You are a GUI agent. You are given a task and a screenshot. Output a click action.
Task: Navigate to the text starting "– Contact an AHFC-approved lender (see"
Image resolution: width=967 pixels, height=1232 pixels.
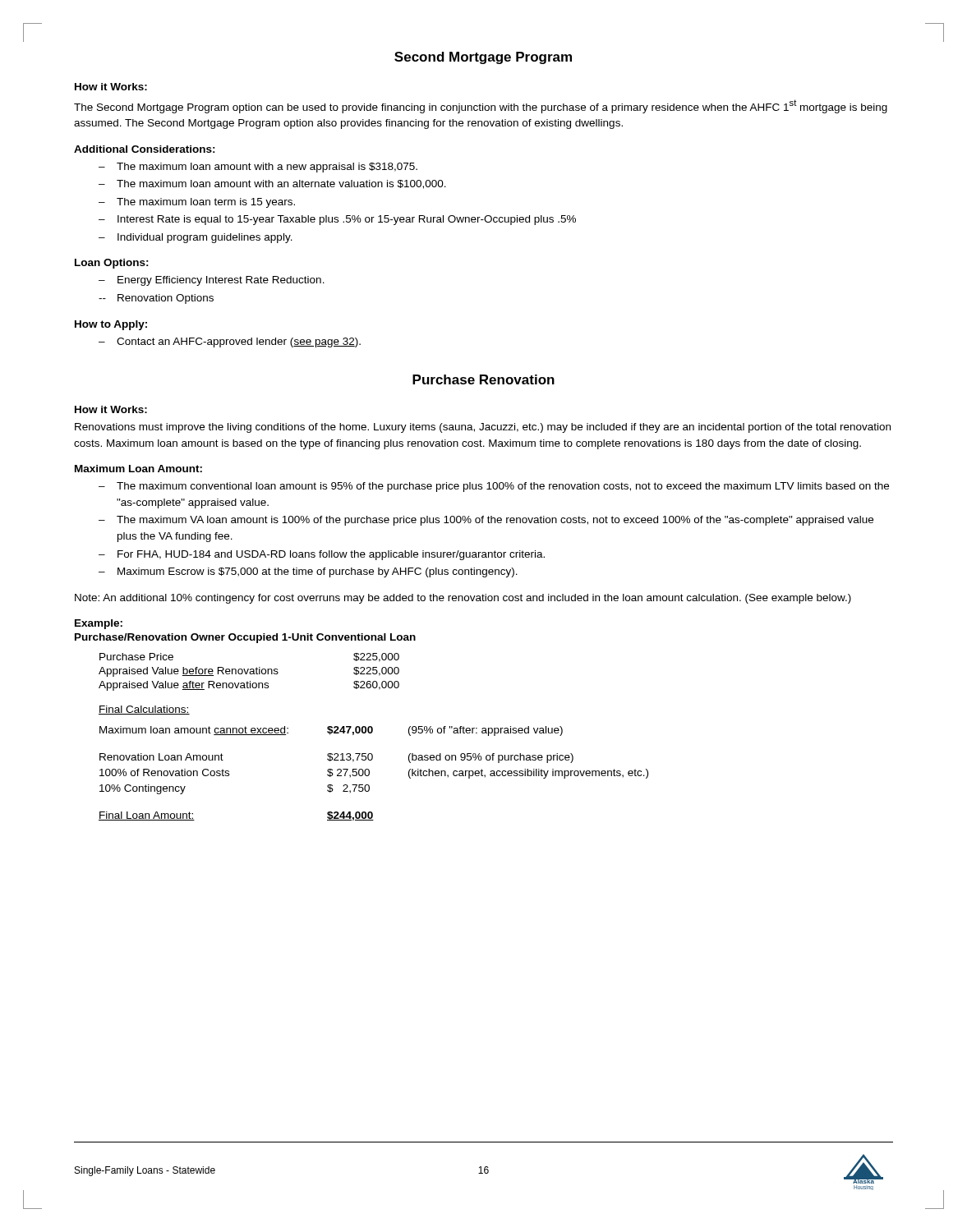coord(230,342)
